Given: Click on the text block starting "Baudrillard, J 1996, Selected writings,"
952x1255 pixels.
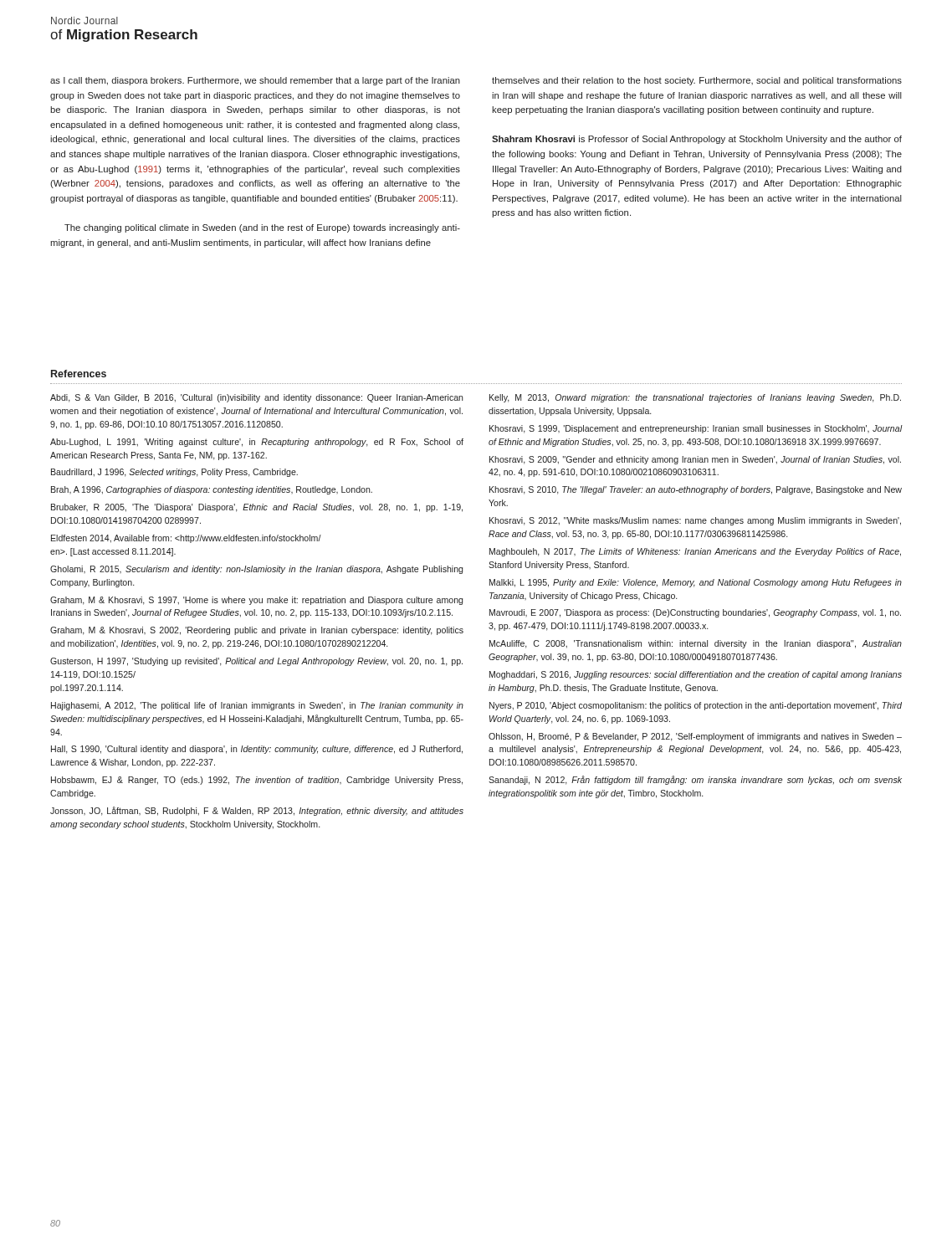Looking at the screenshot, I should click(174, 472).
